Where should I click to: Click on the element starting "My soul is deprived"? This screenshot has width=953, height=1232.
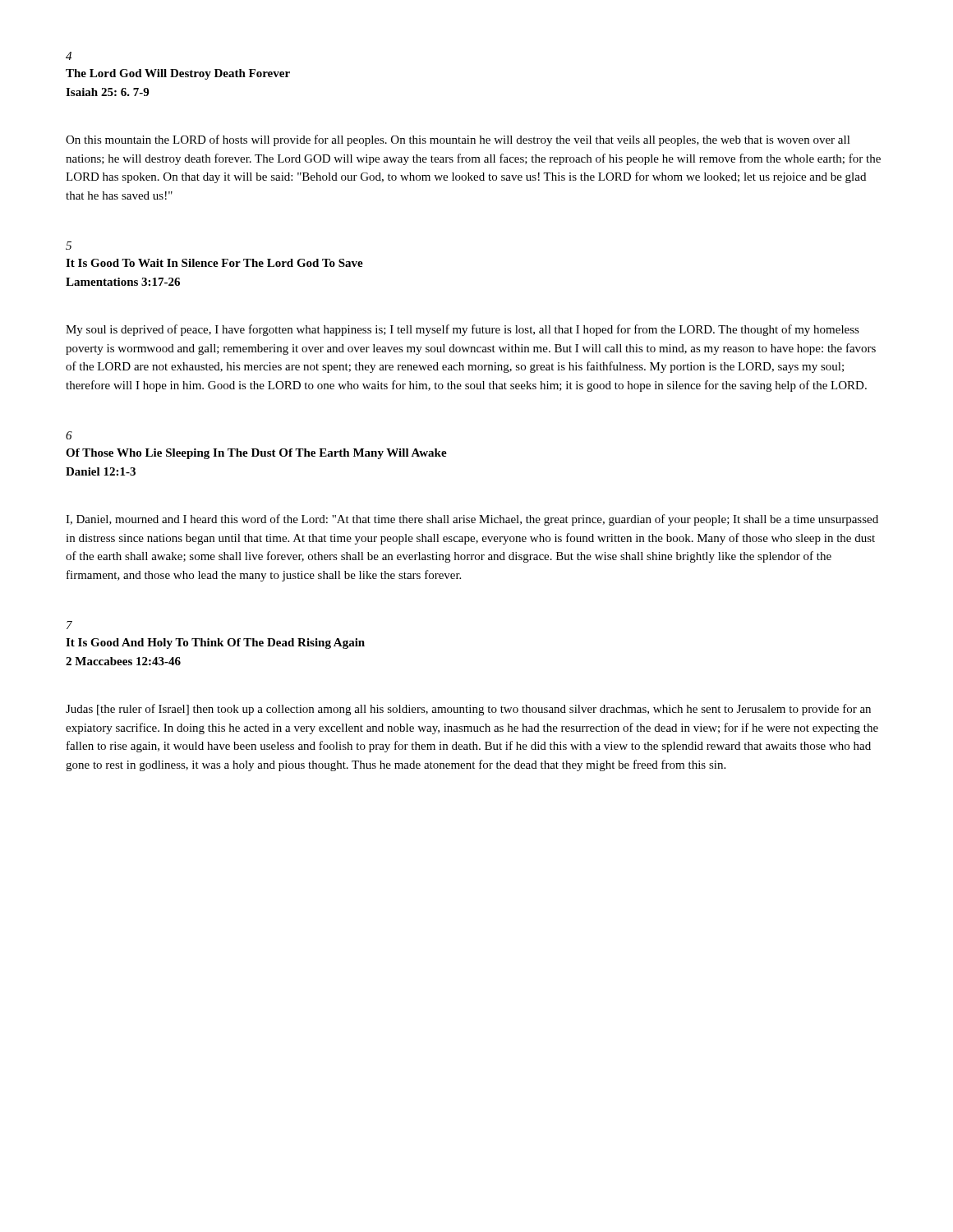click(471, 357)
